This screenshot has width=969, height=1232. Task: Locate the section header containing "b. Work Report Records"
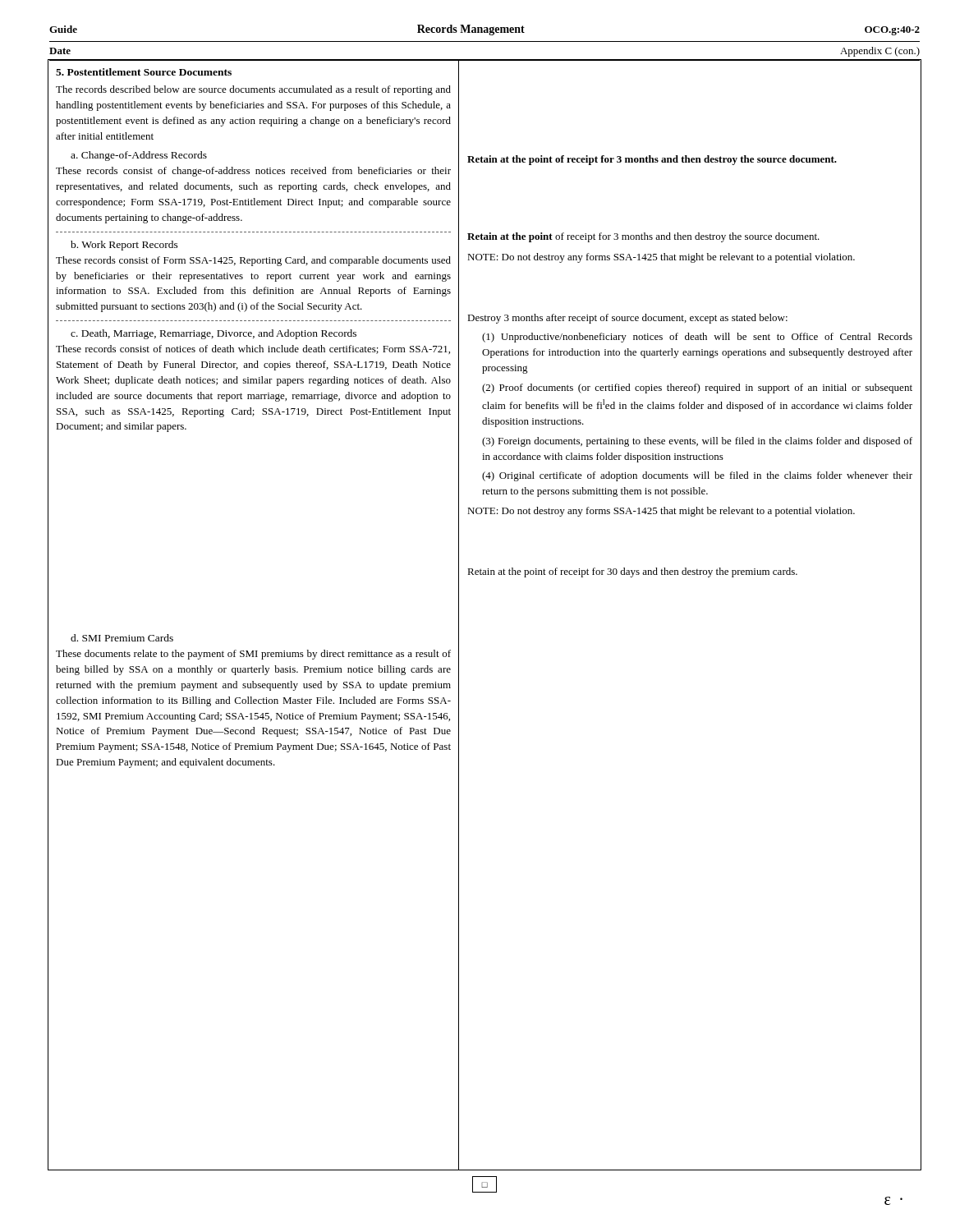124,244
